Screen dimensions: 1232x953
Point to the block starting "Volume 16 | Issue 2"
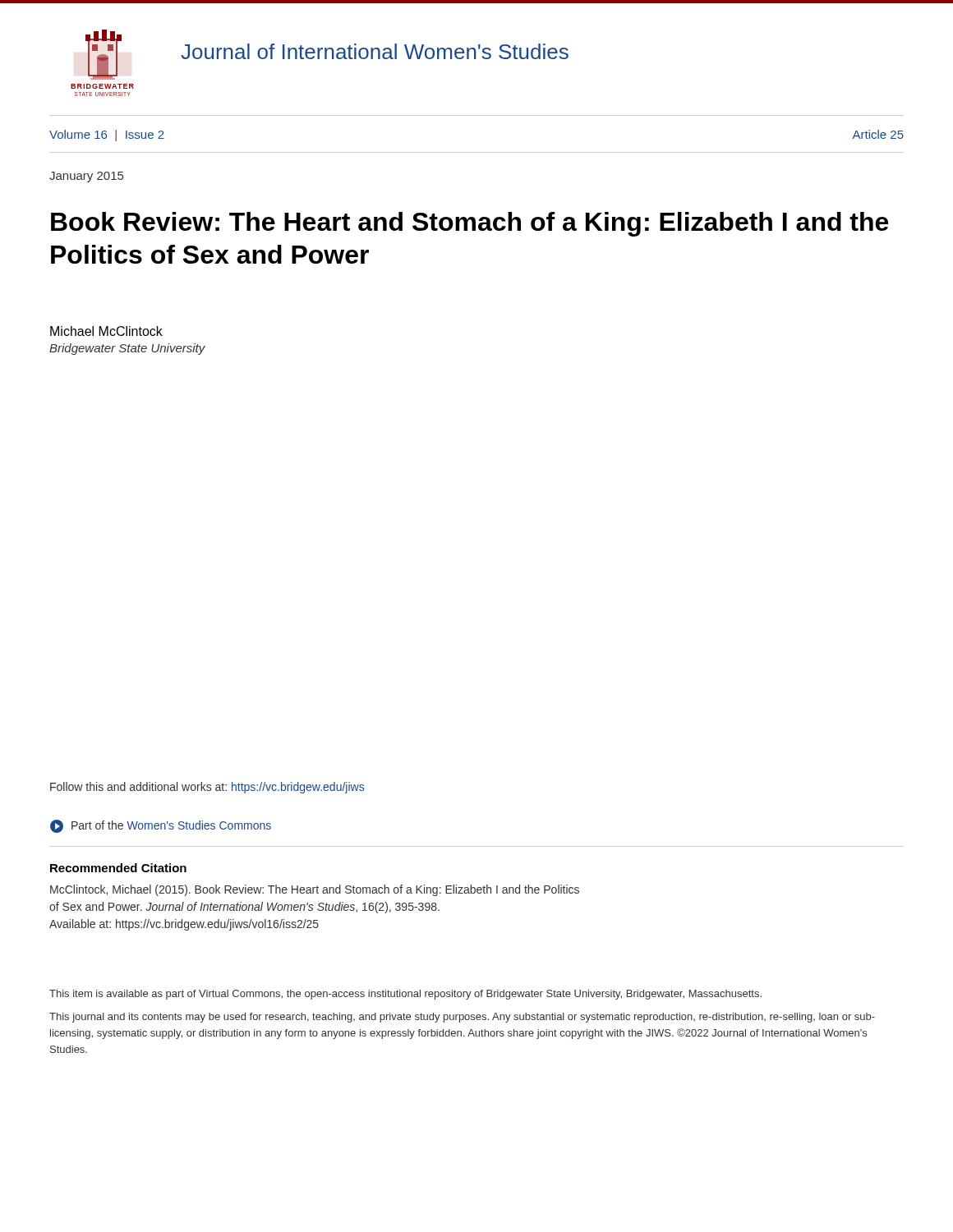coord(107,134)
